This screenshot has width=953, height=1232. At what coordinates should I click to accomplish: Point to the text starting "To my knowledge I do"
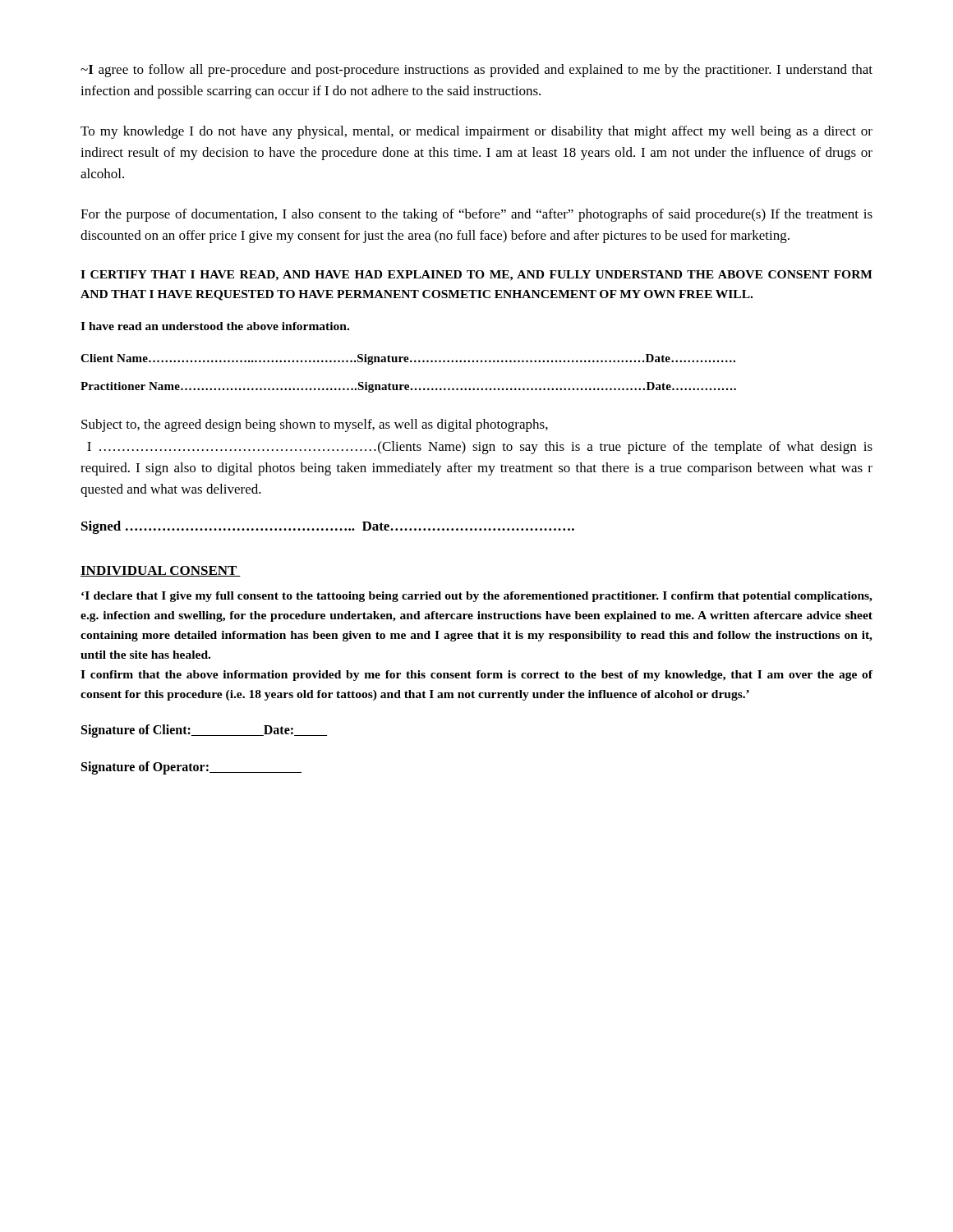476,152
